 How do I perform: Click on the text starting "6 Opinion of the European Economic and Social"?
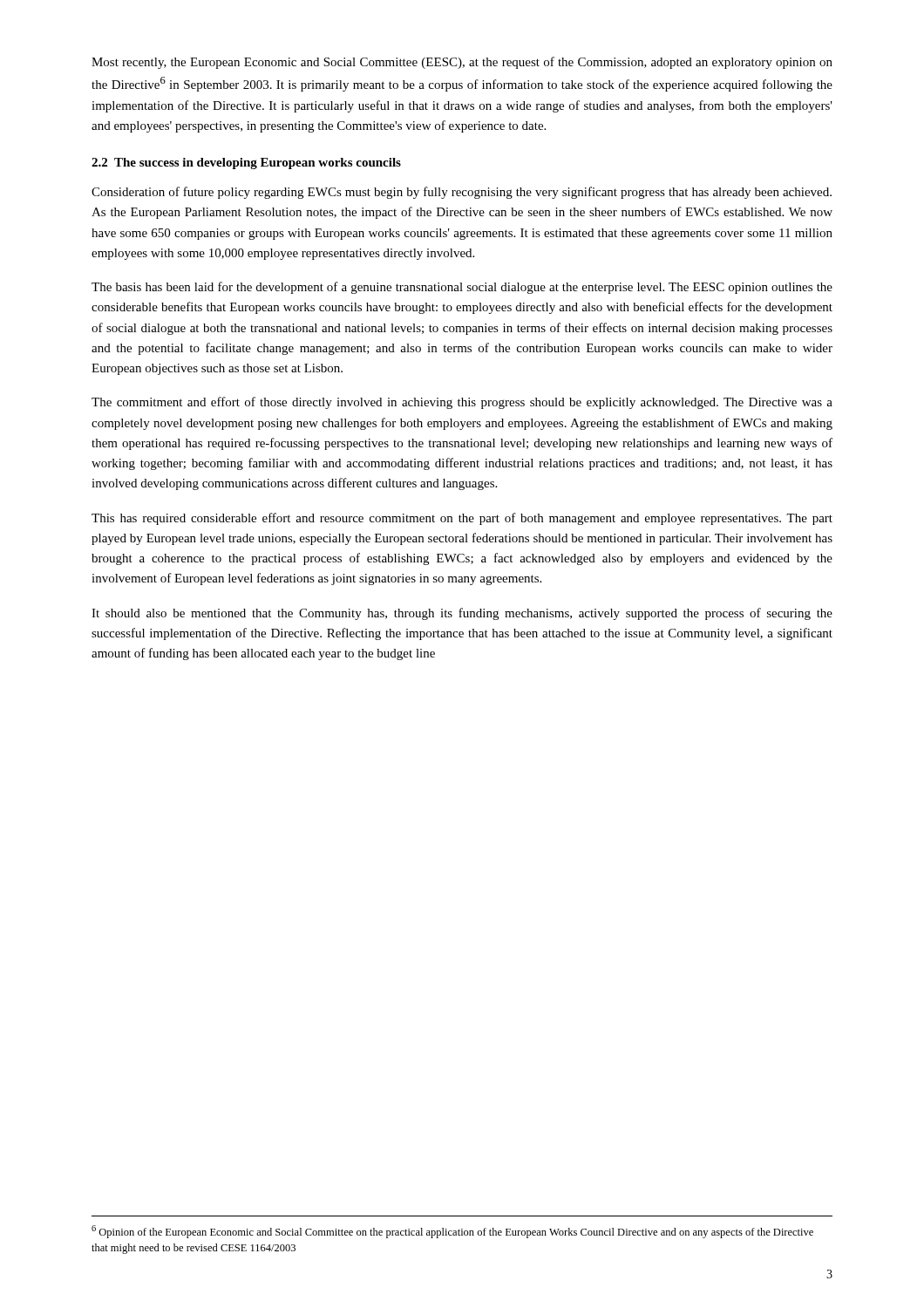coord(453,1238)
